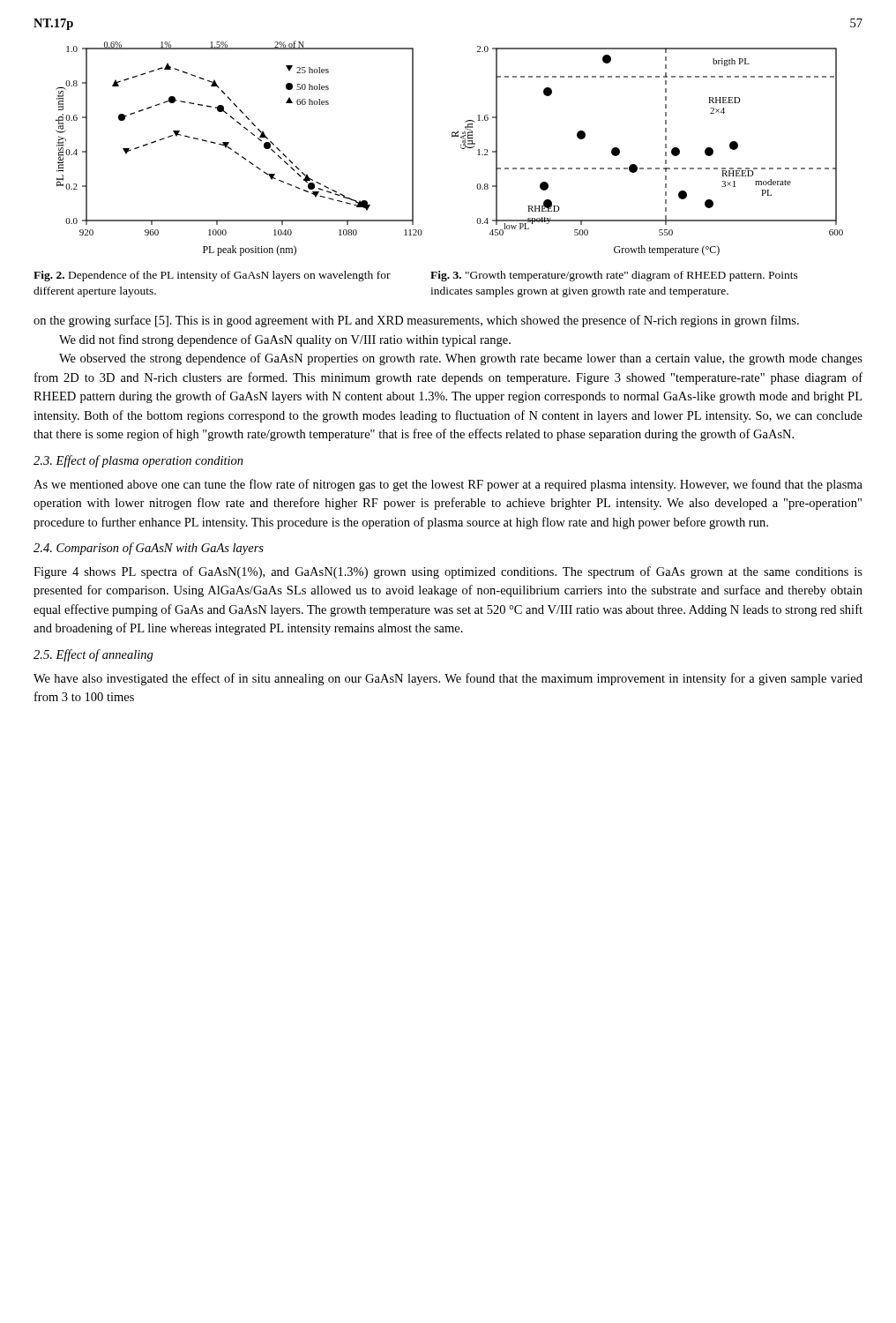
Task: Click on the section header that reads "2.4. Comparison of GaAsN with GaAs layers"
Action: [x=149, y=548]
